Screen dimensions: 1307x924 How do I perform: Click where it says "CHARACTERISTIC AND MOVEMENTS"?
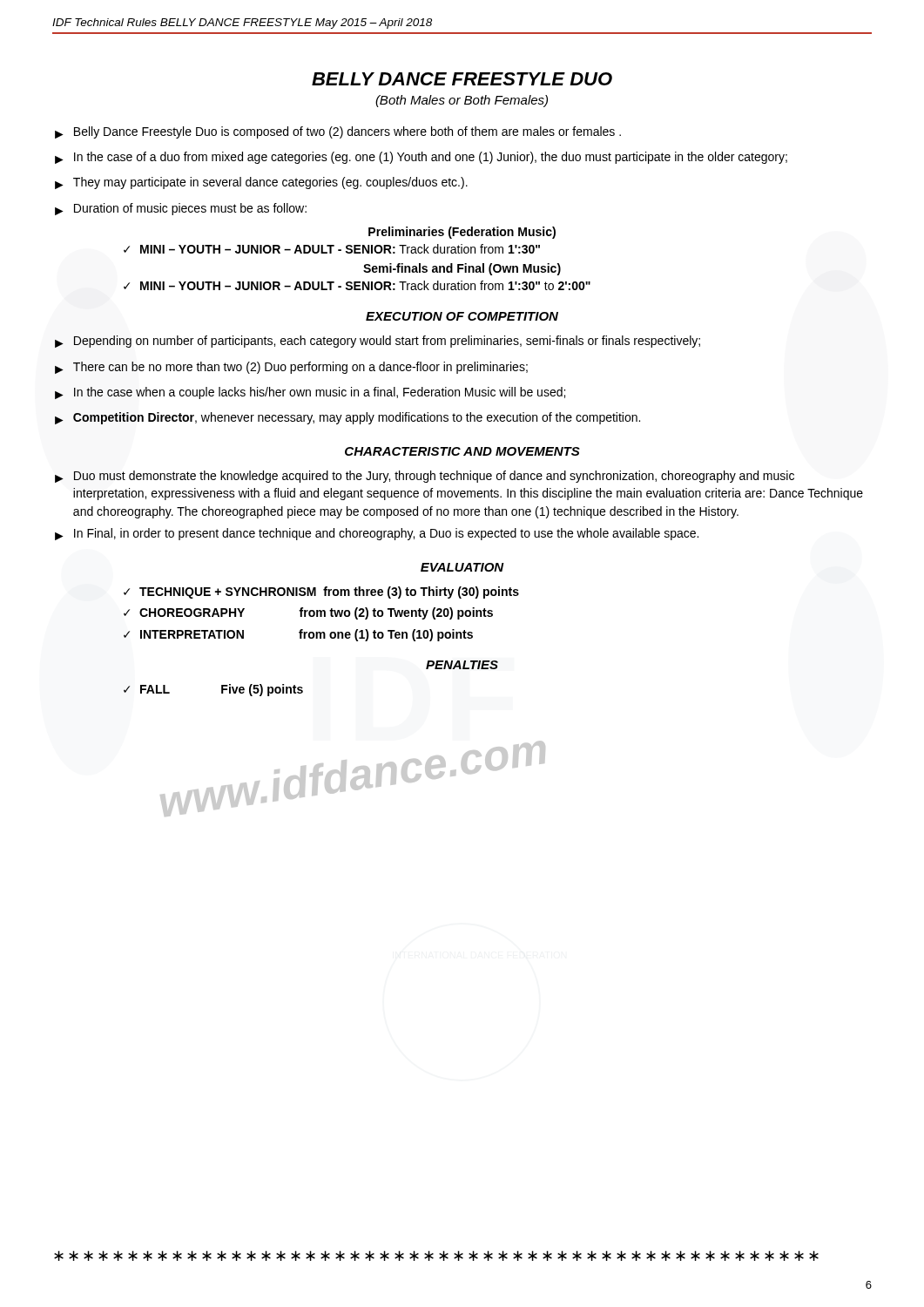pos(462,451)
